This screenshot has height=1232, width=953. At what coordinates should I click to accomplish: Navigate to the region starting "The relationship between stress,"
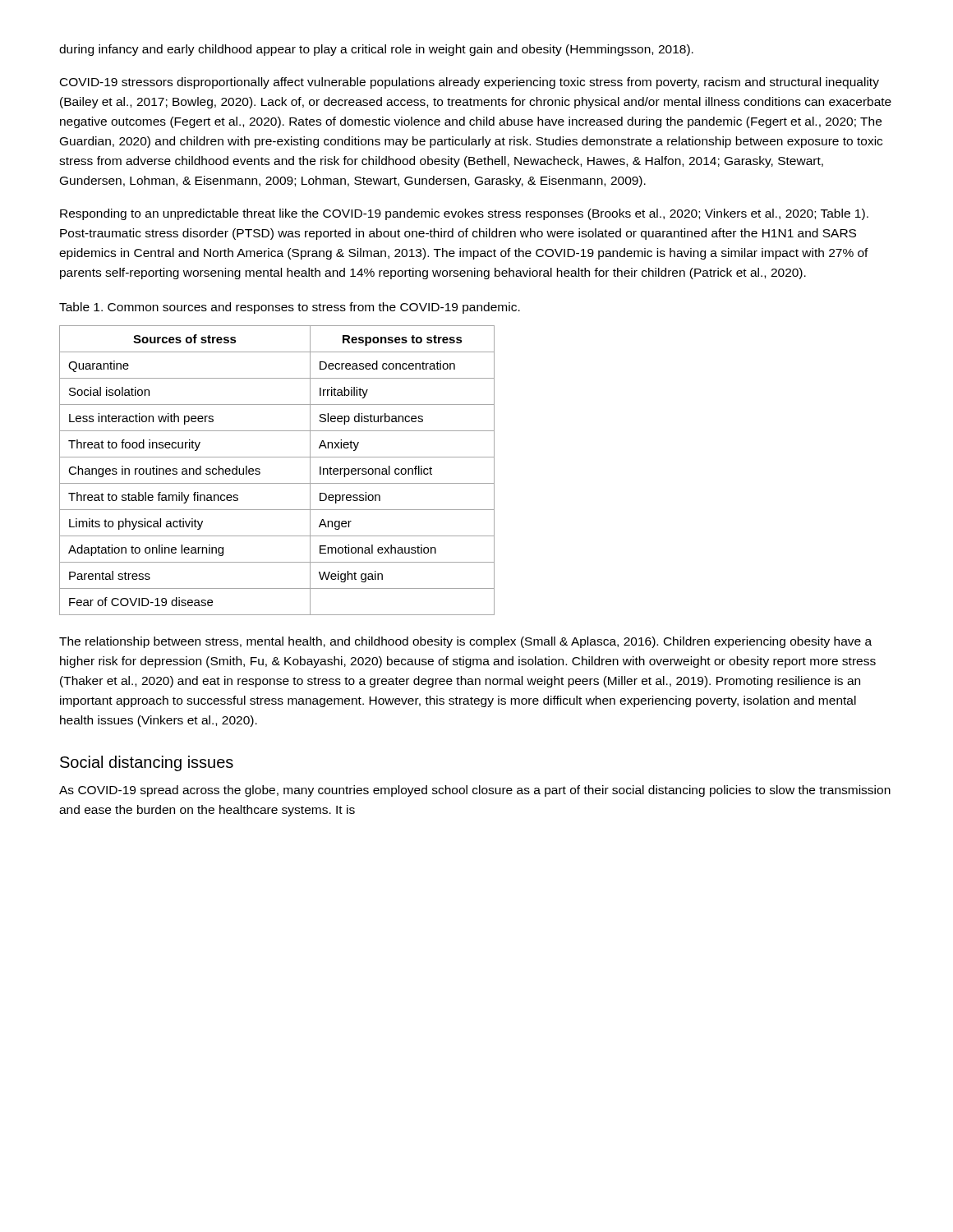pos(468,681)
